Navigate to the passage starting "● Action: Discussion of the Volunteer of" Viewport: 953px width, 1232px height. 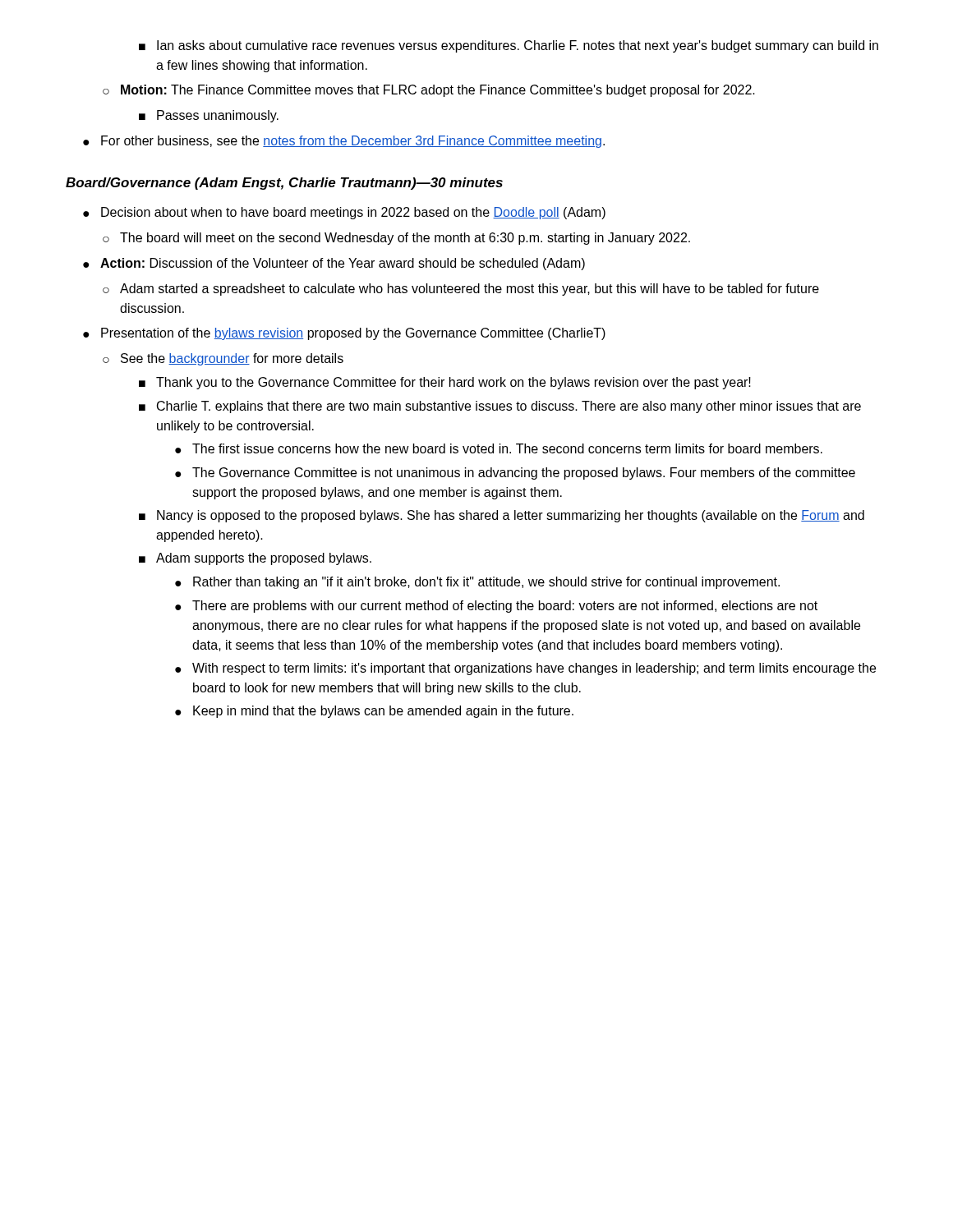click(x=485, y=264)
